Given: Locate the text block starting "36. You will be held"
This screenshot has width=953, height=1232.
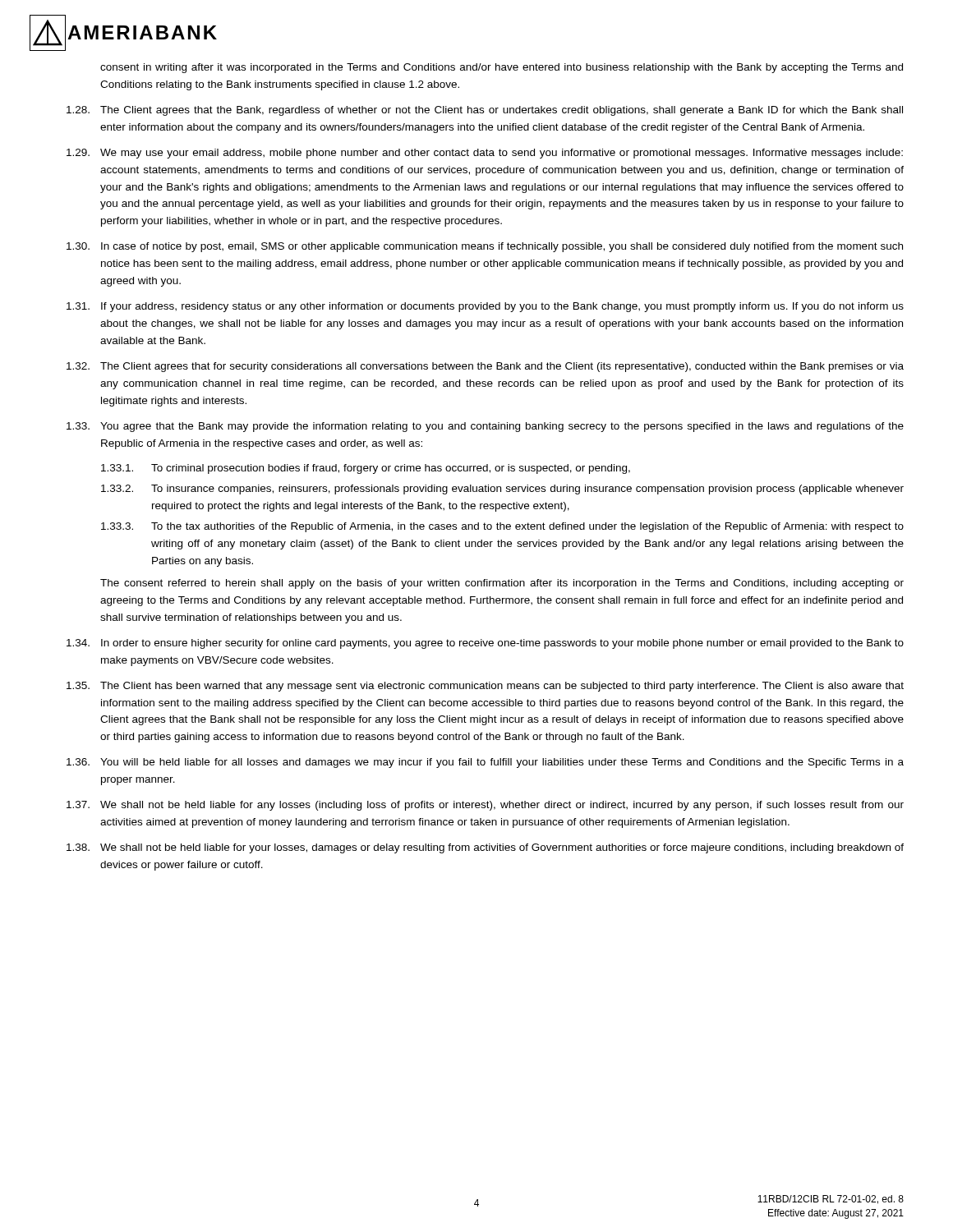Looking at the screenshot, I should pos(485,771).
